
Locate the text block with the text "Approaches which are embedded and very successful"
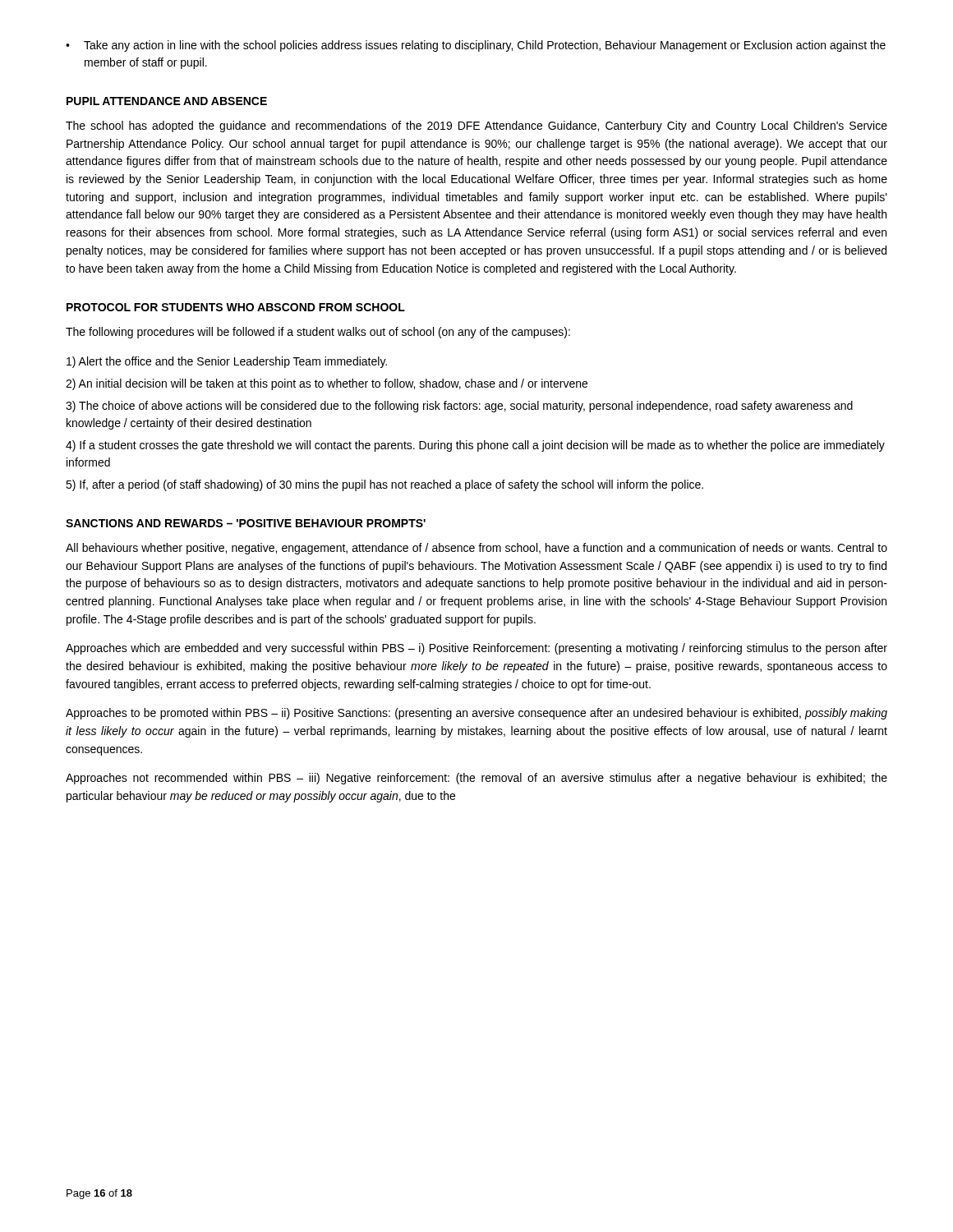476,666
